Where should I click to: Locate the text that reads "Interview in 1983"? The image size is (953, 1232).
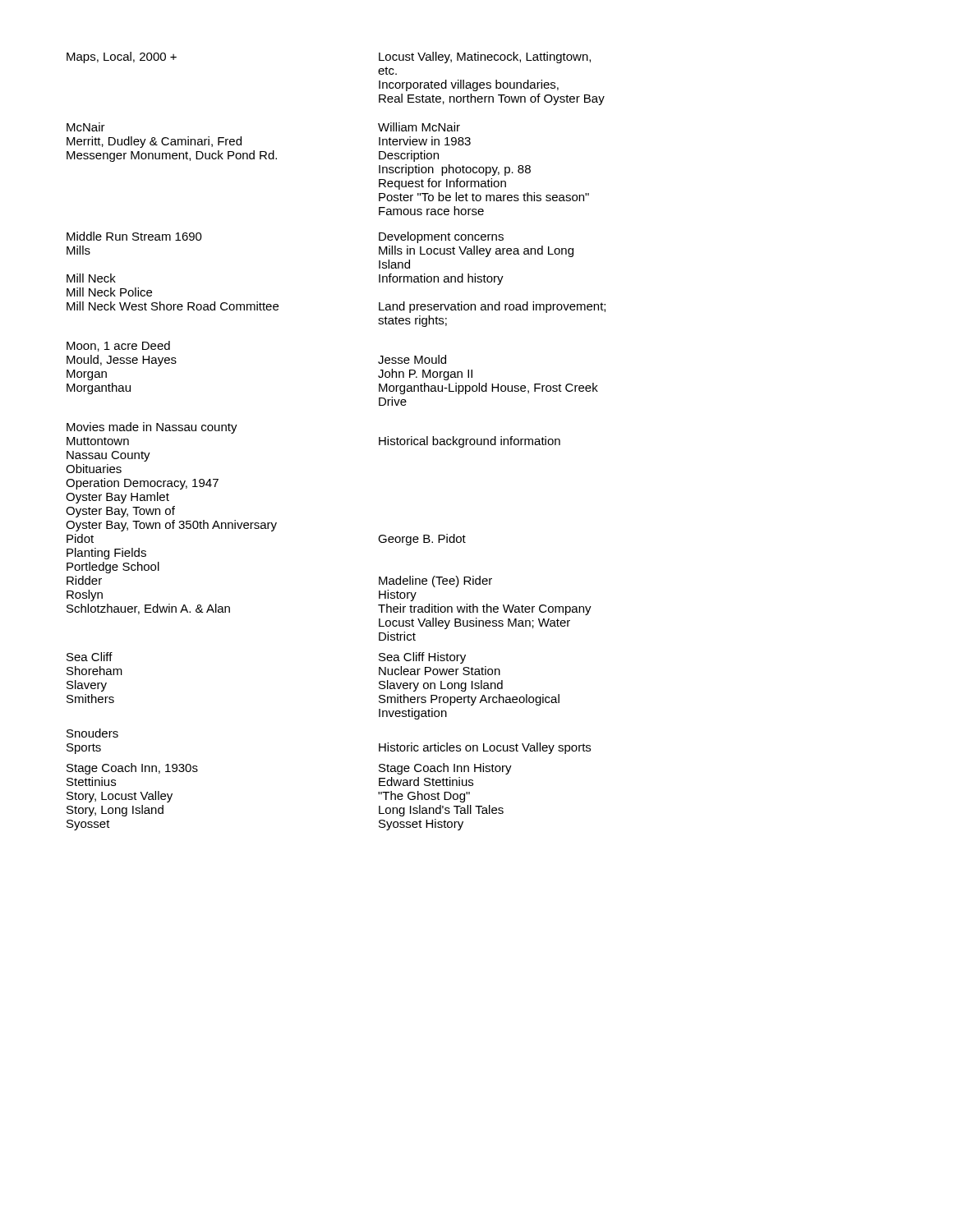425,141
